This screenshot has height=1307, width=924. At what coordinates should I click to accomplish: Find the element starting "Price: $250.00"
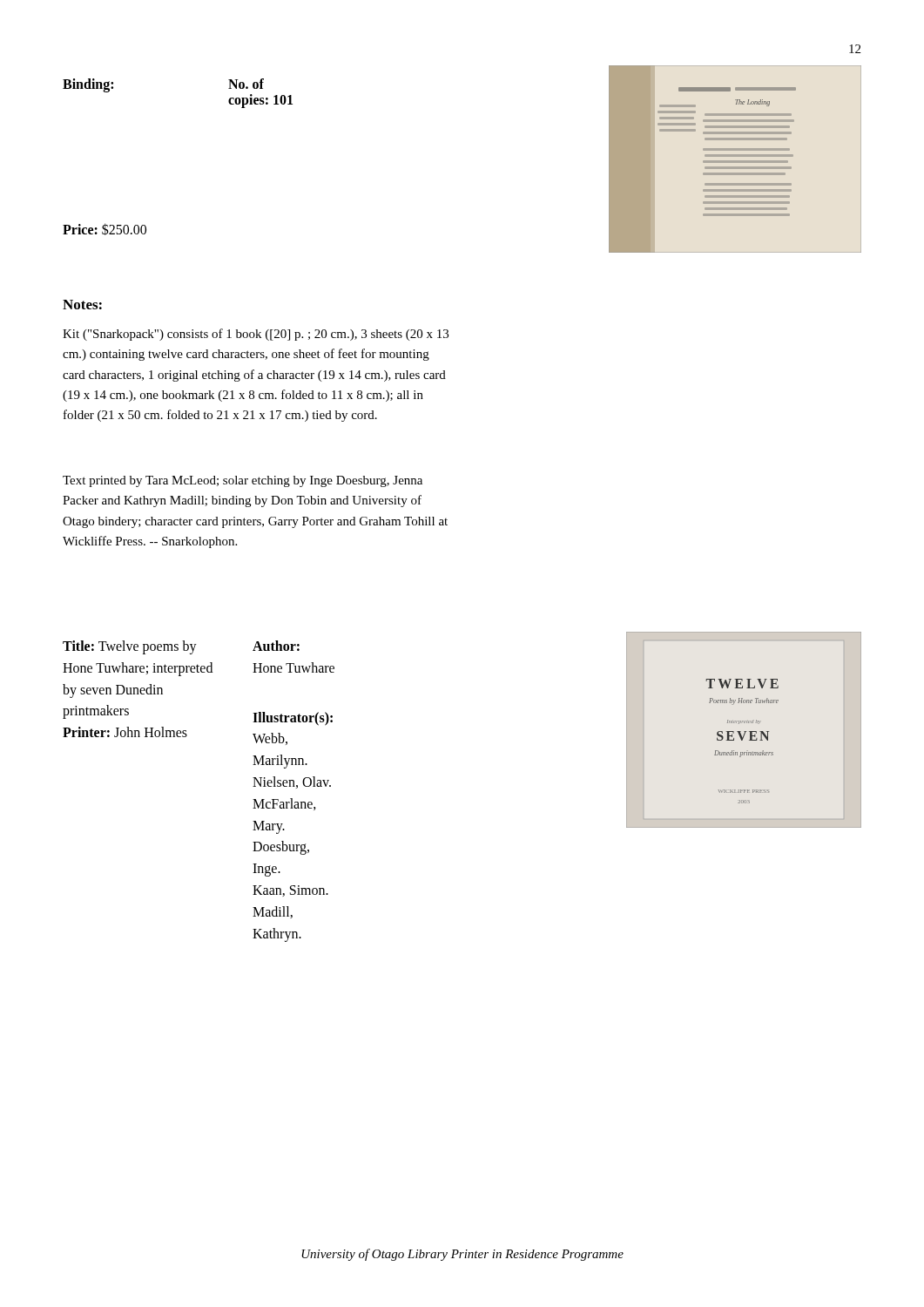[105, 230]
